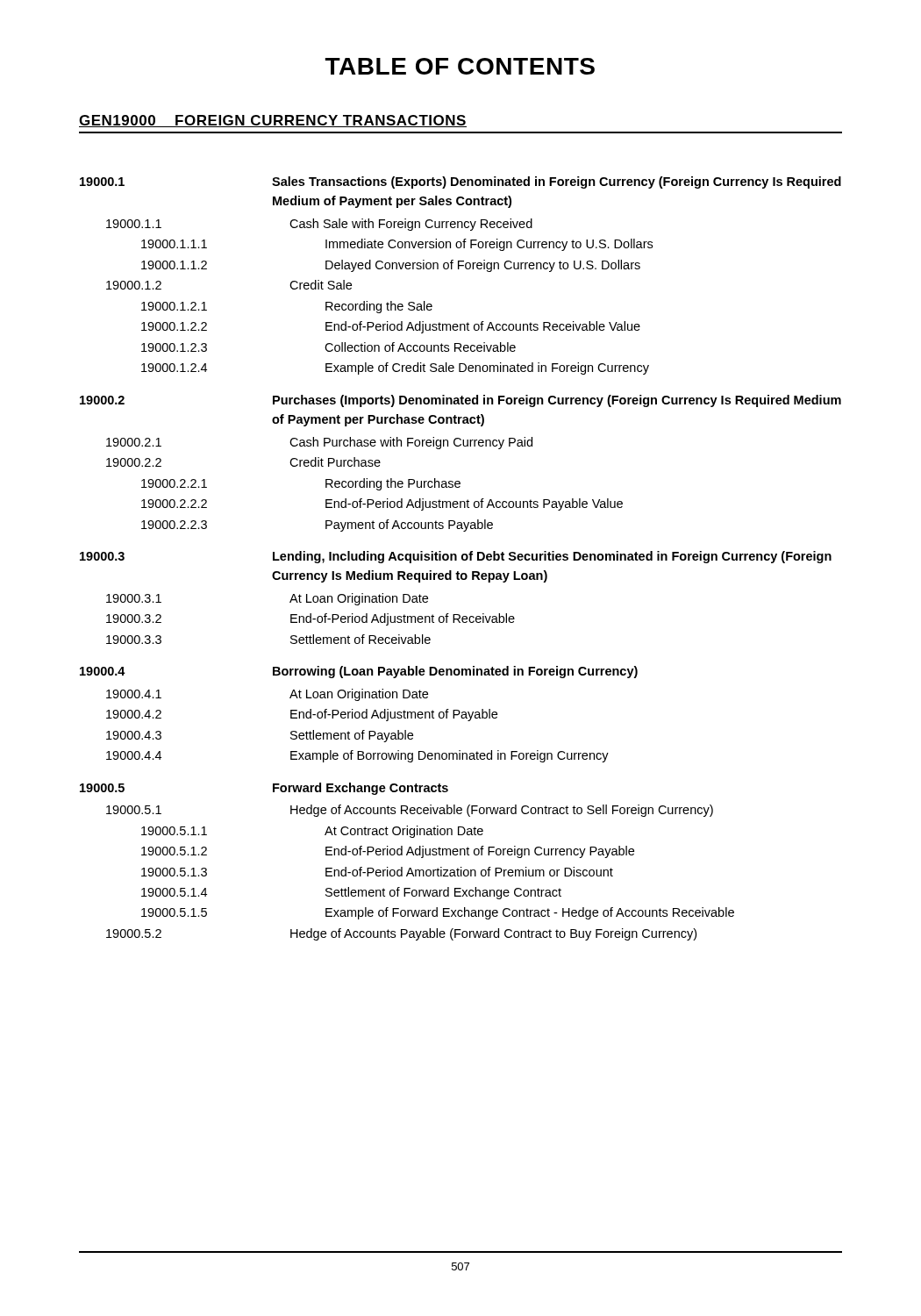Locate the block starting "TABLE OF CONTENTS"

(x=460, y=67)
